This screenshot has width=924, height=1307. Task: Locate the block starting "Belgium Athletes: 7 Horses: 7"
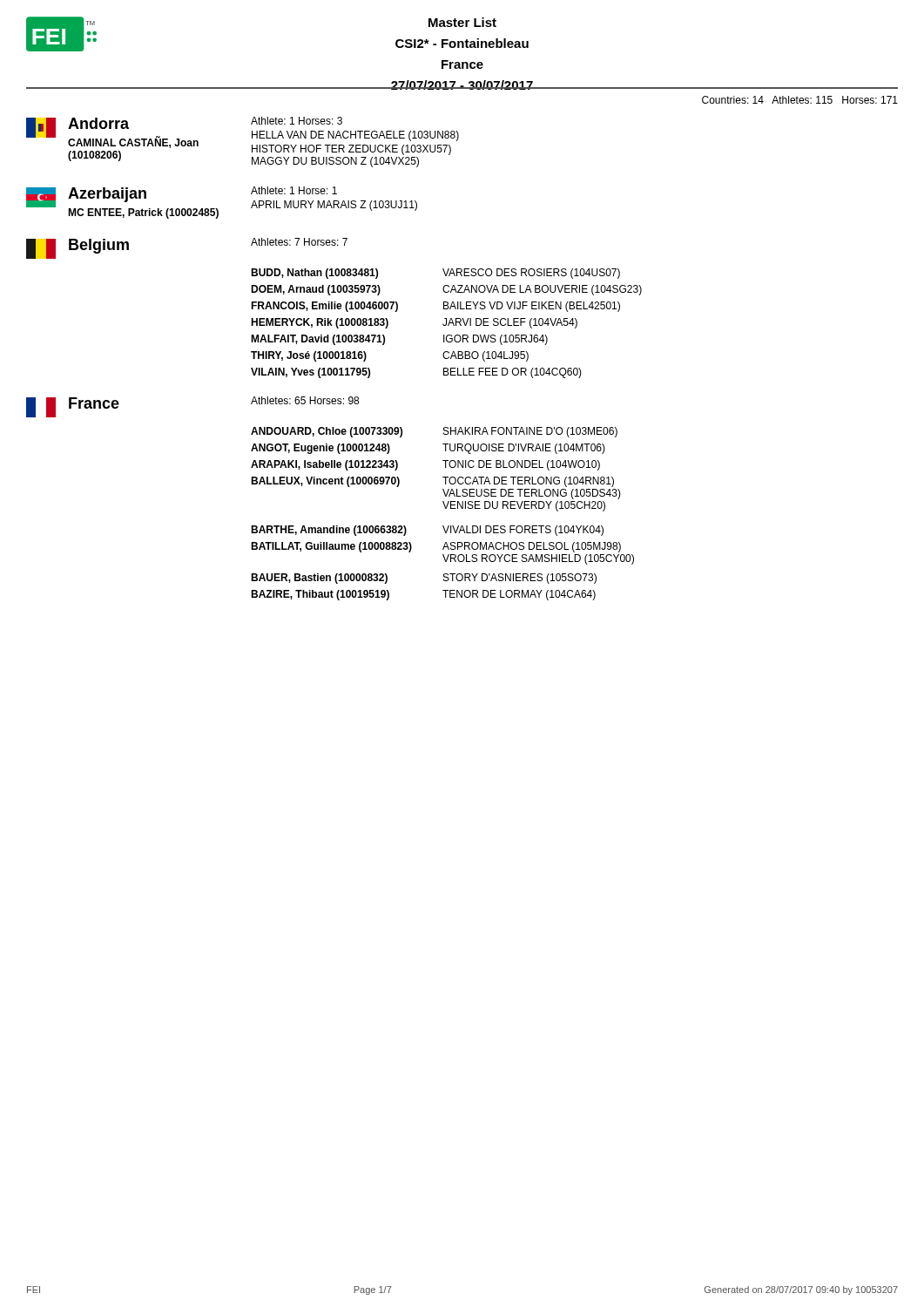74,249
